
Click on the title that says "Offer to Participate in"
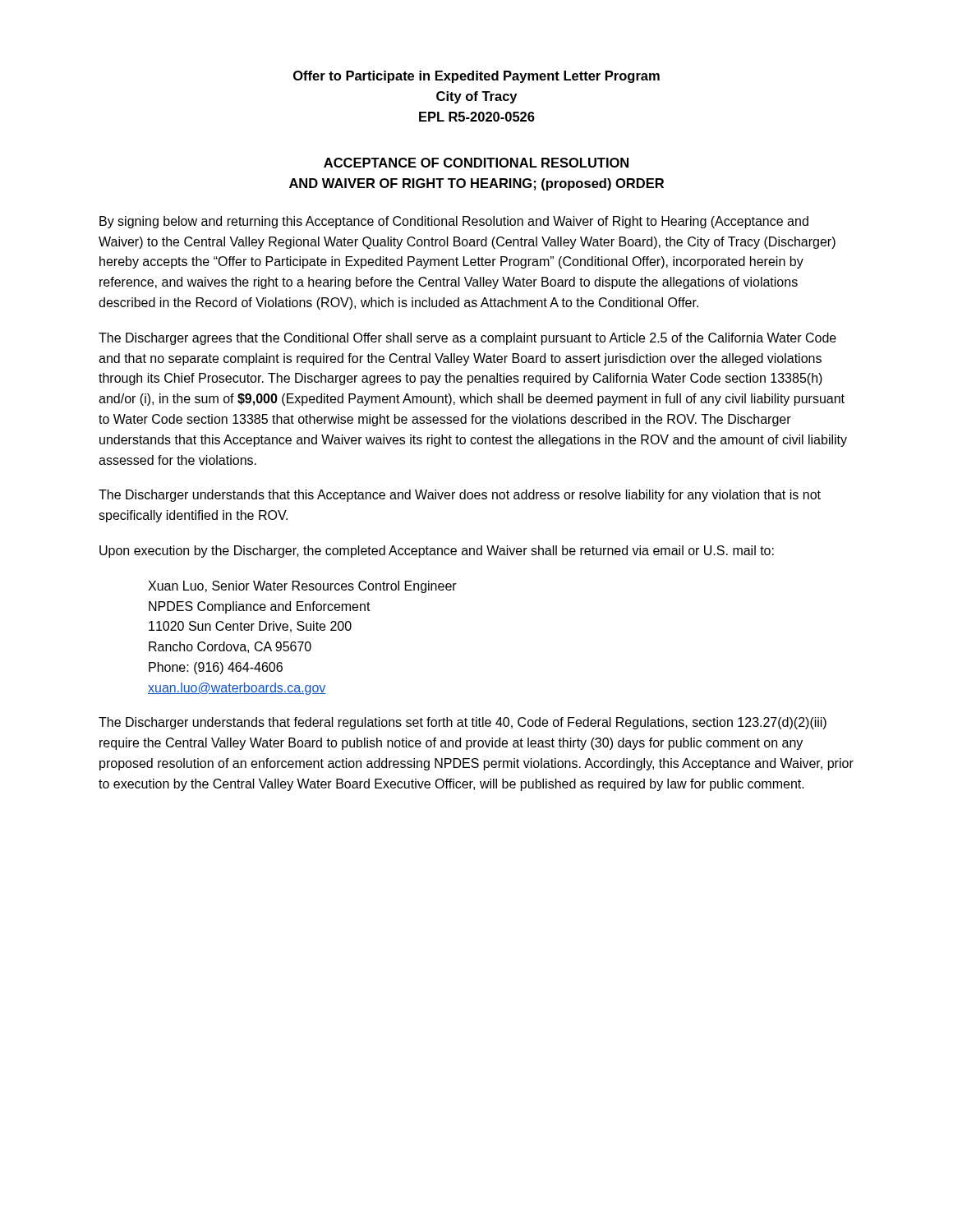click(476, 96)
